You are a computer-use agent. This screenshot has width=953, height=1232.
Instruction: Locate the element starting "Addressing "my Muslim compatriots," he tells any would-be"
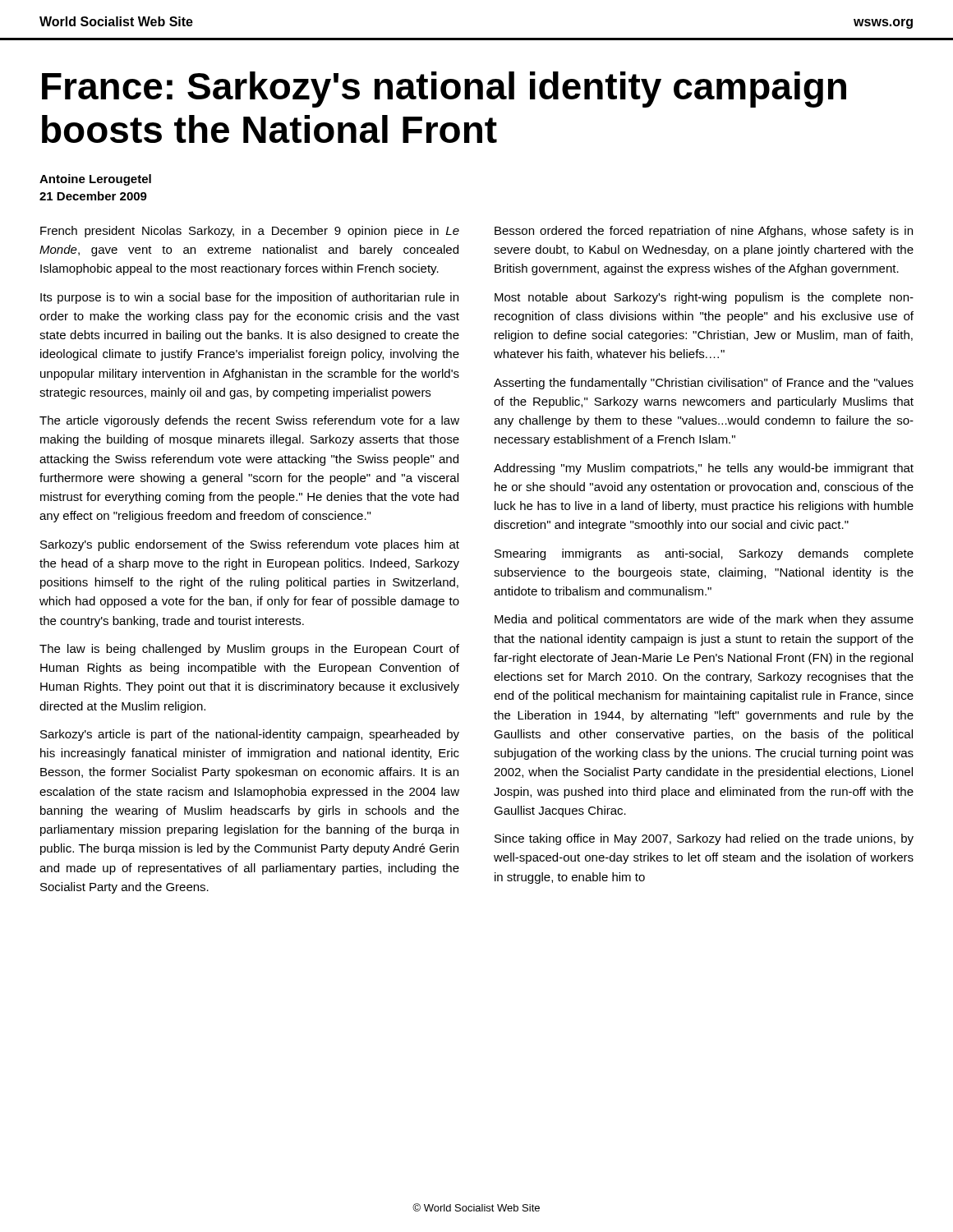pyautogui.click(x=704, y=496)
